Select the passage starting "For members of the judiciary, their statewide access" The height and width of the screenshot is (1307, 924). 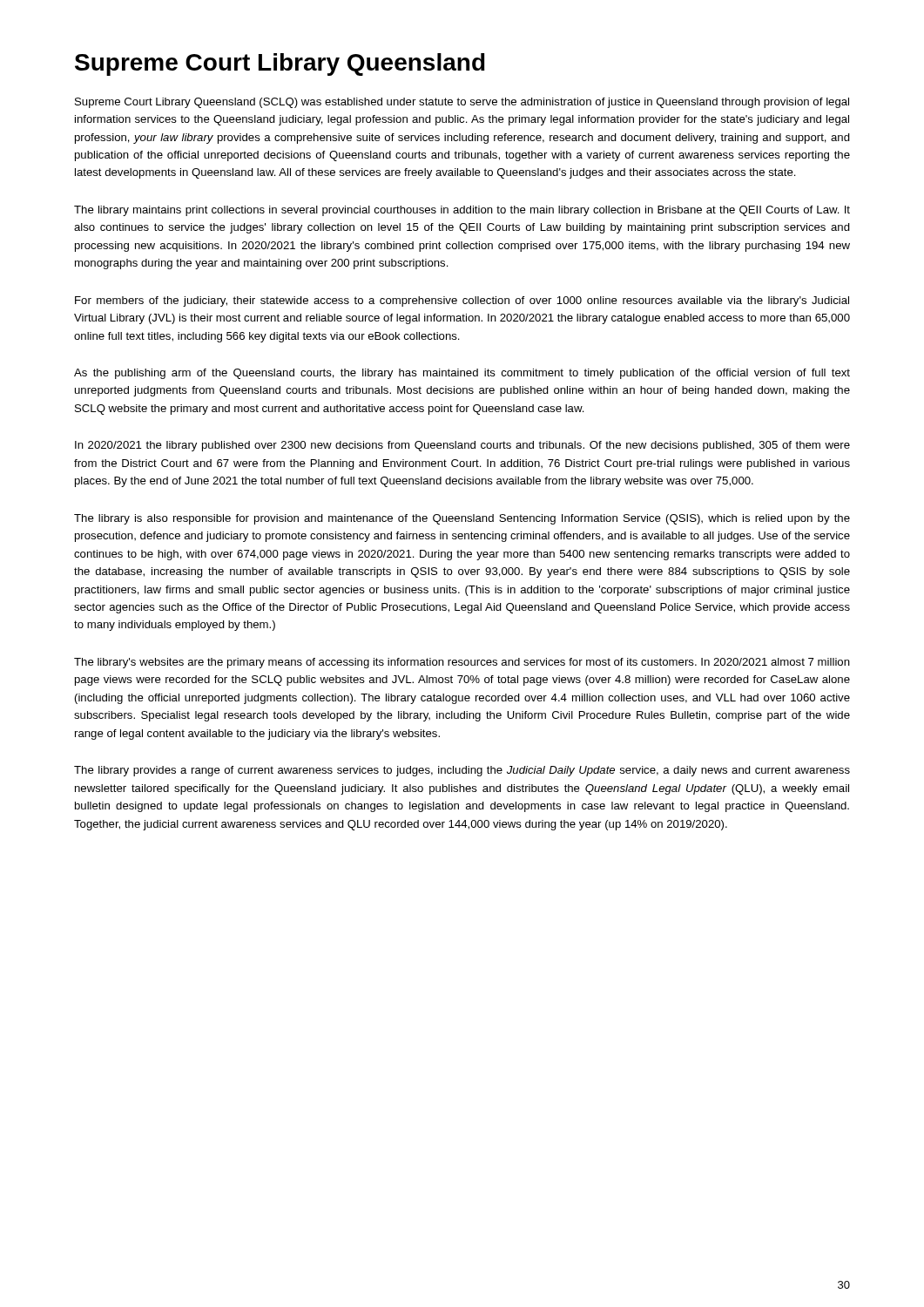(x=462, y=318)
